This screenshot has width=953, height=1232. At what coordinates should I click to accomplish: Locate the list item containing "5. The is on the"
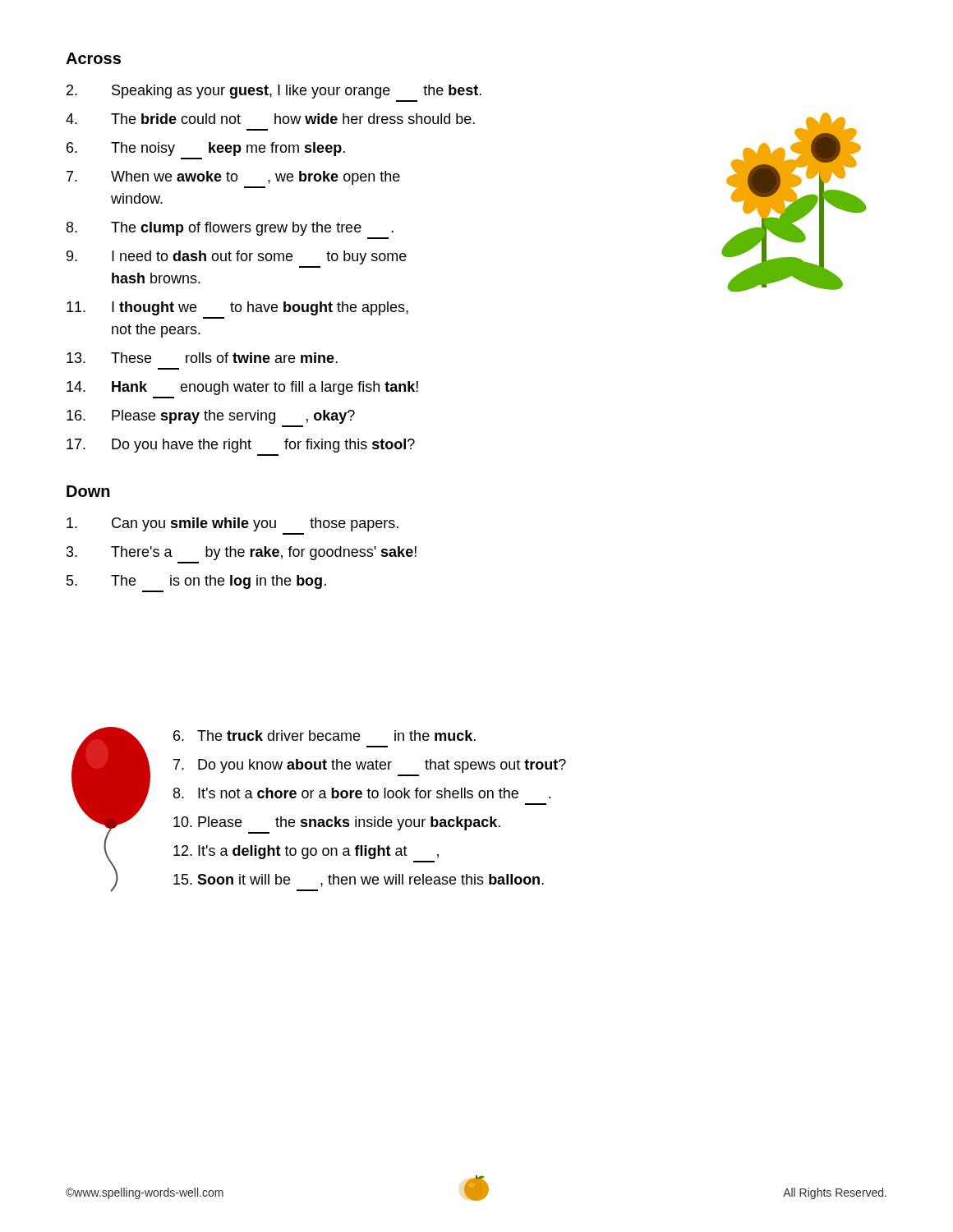(196, 581)
